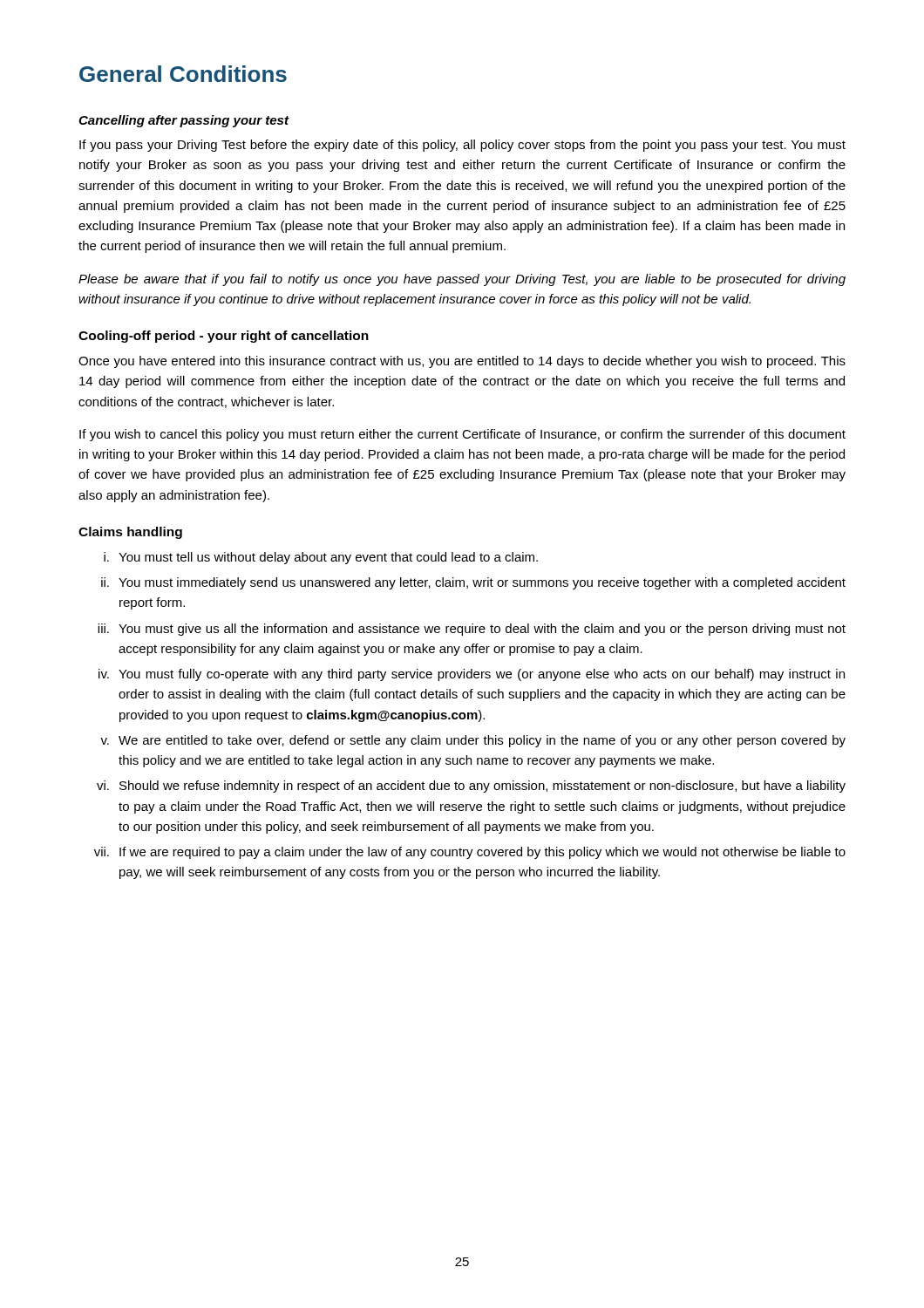
Task: Find the text block containing "Once you have entered into this insurance contract"
Action: click(x=462, y=381)
